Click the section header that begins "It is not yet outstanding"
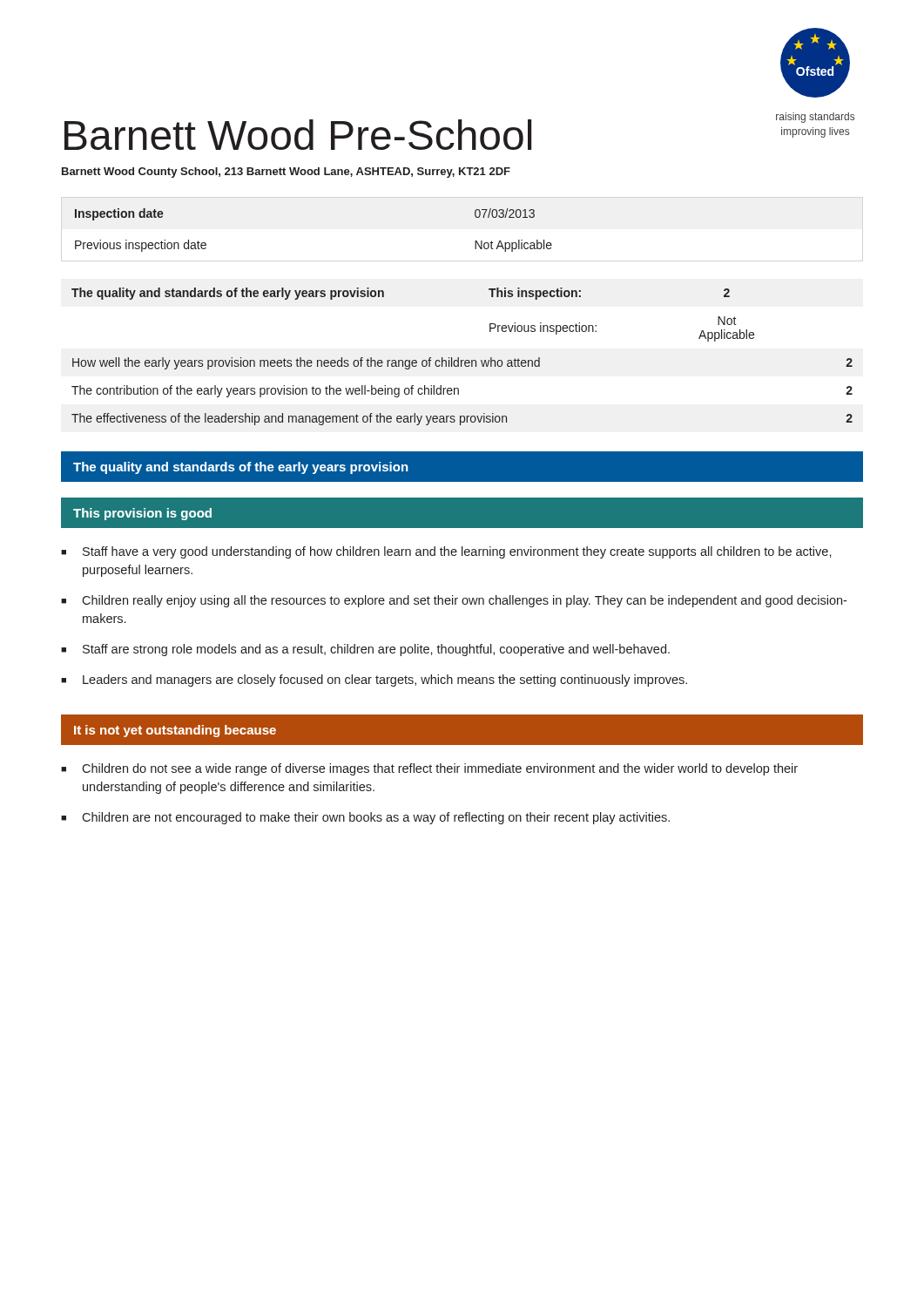924x1307 pixels. click(x=175, y=730)
